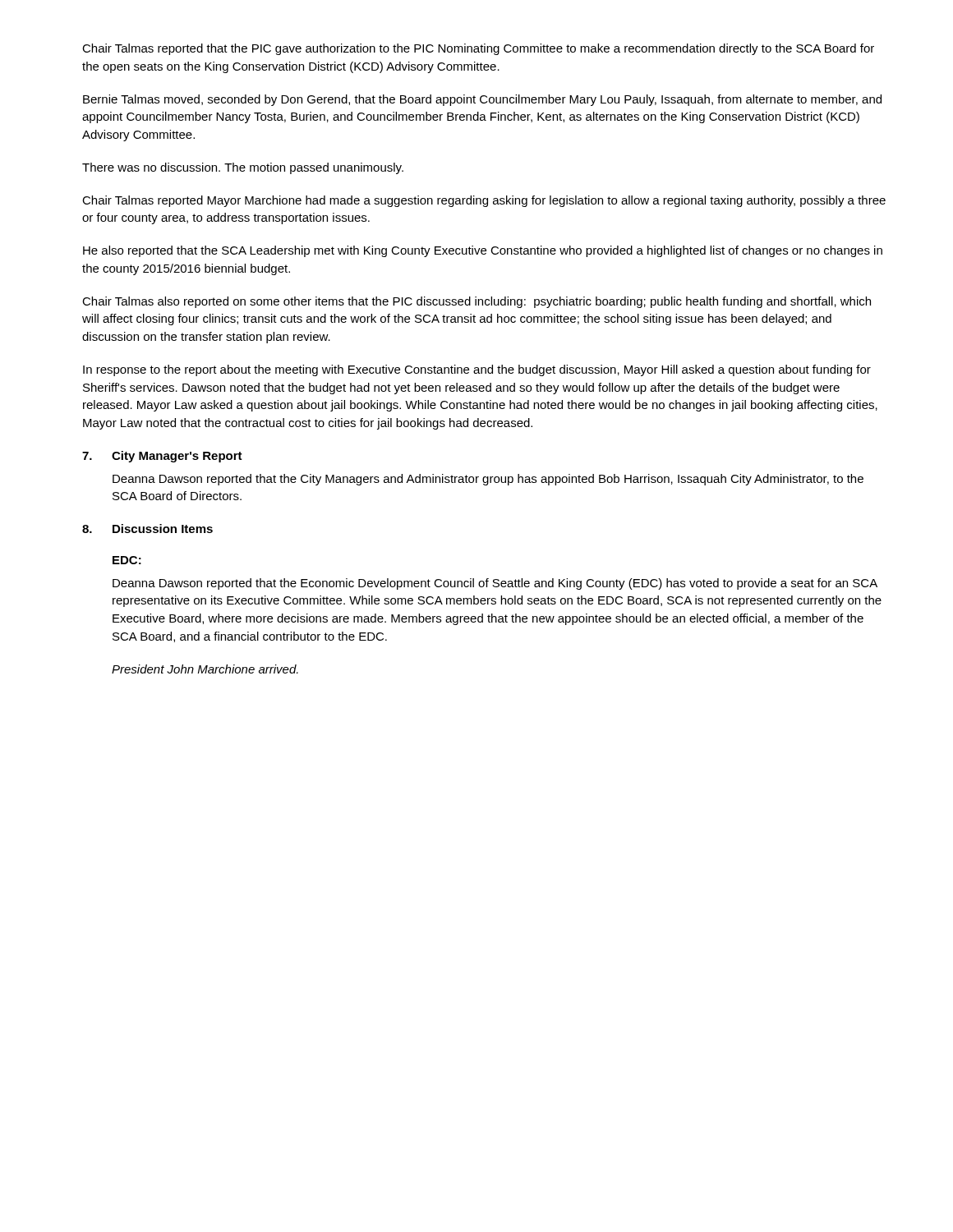Select the text block that says "In response to the report about the"

(480, 396)
